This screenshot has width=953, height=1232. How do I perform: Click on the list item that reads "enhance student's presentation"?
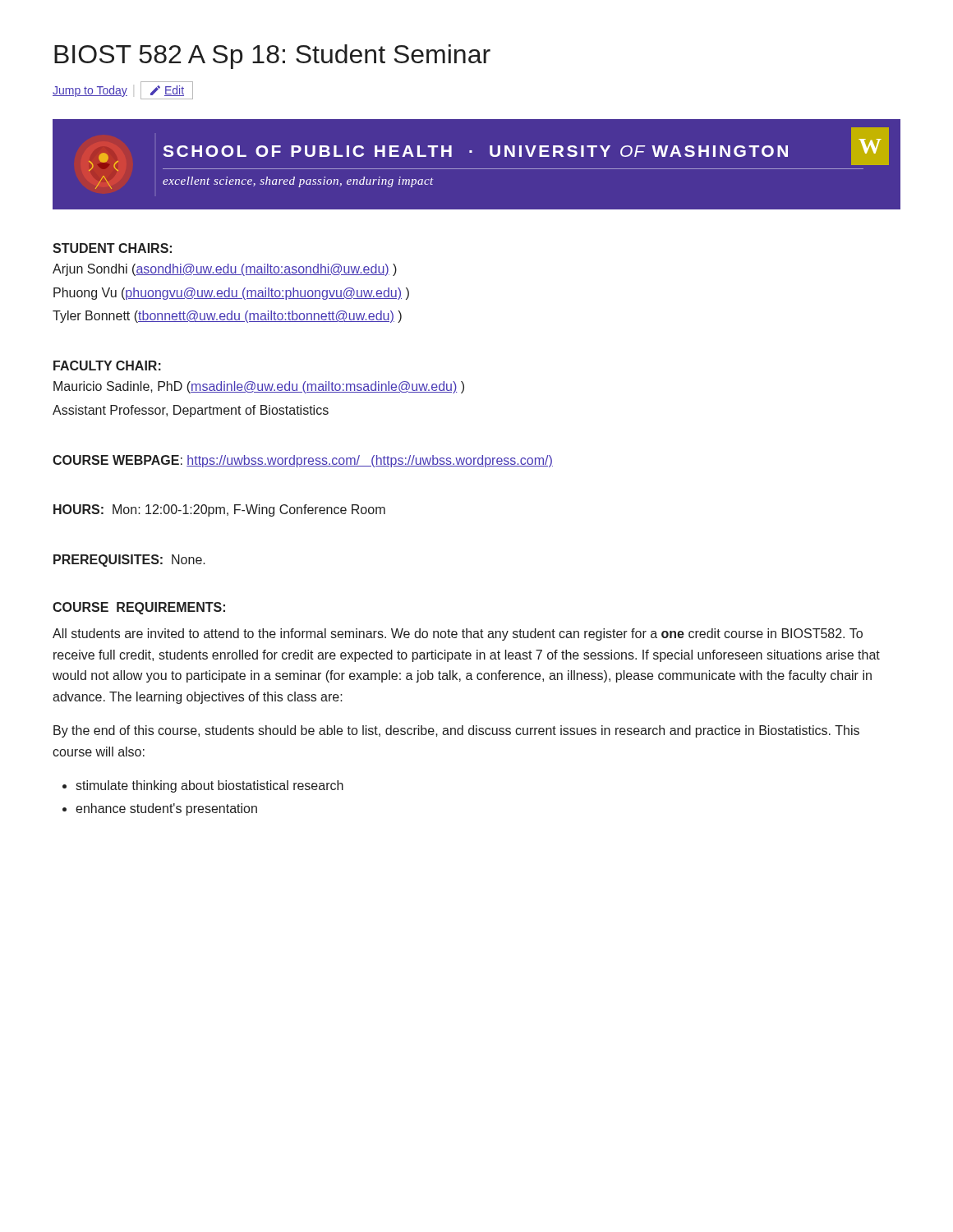click(167, 809)
